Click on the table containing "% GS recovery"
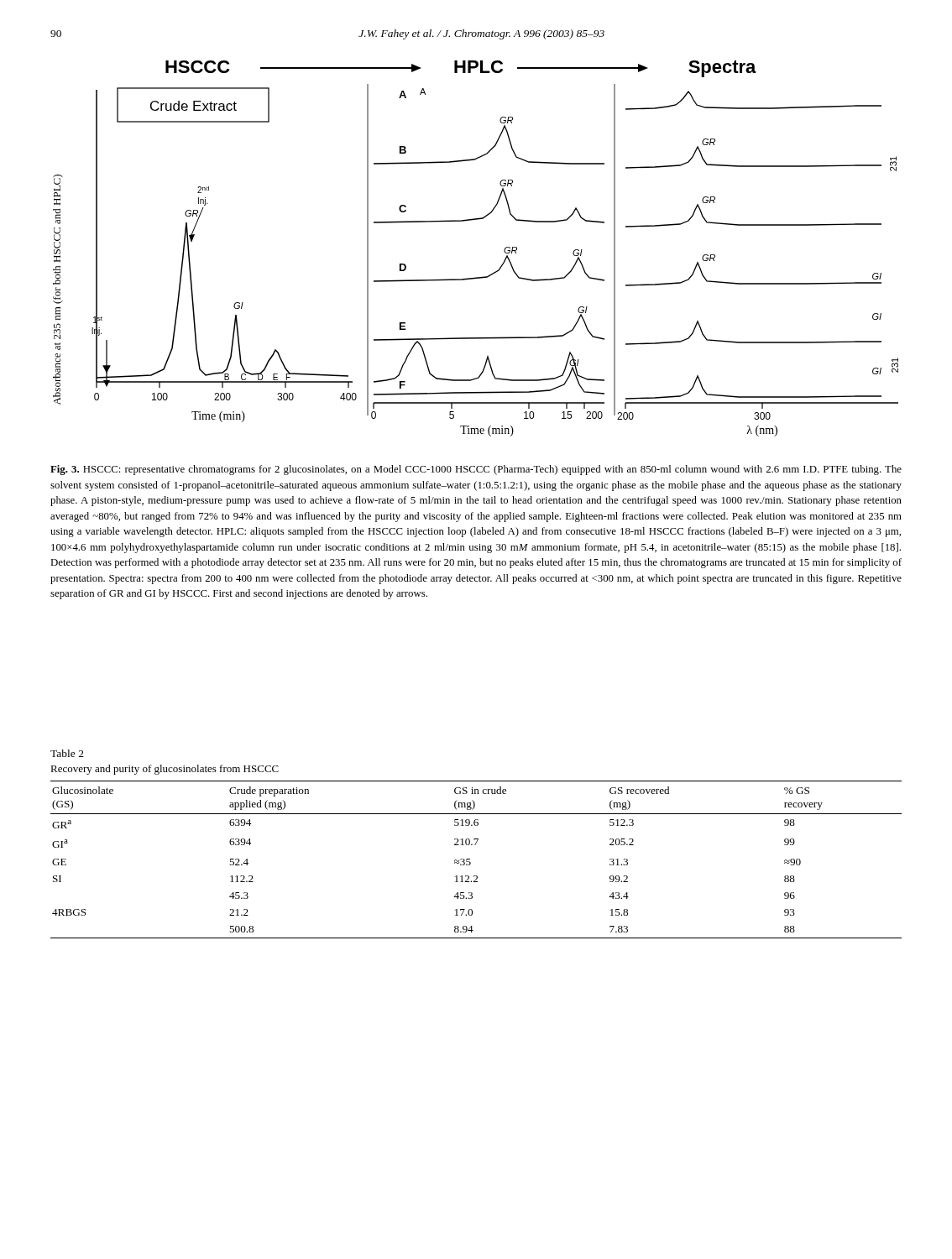The width and height of the screenshot is (952, 1259). point(476,859)
